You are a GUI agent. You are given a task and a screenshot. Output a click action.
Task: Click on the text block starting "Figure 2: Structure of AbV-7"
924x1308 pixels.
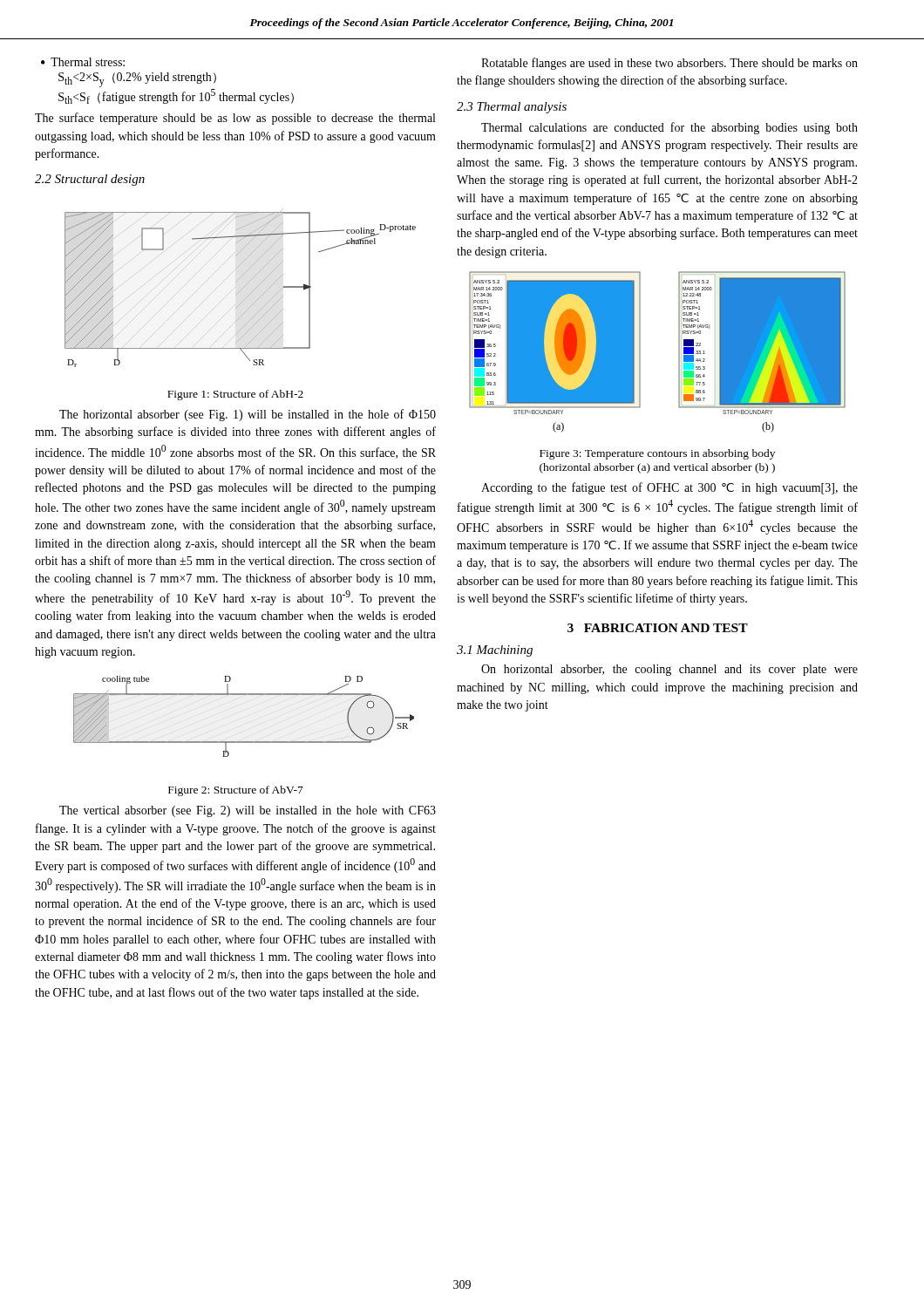click(235, 790)
